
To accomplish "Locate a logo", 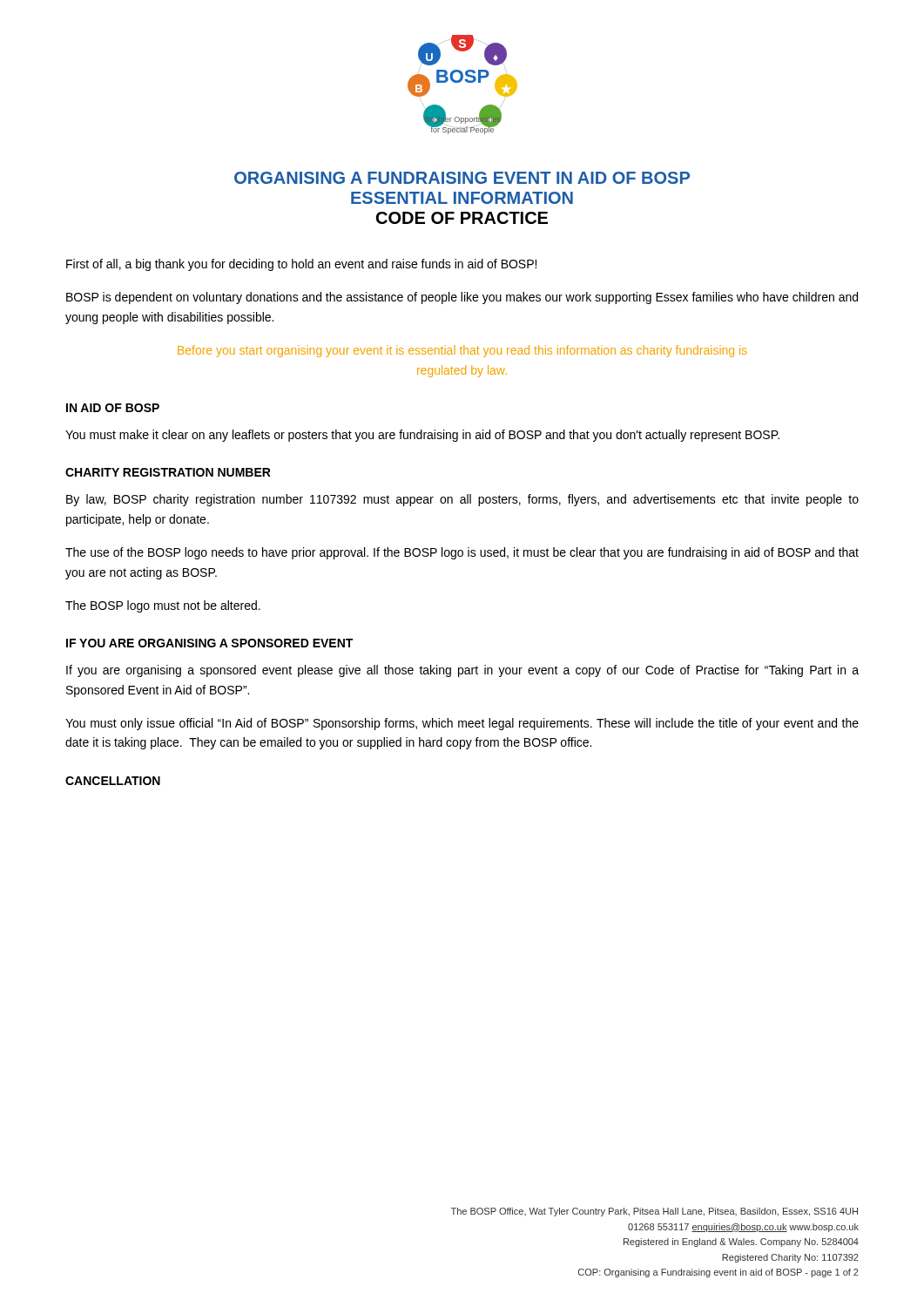I will [462, 93].
